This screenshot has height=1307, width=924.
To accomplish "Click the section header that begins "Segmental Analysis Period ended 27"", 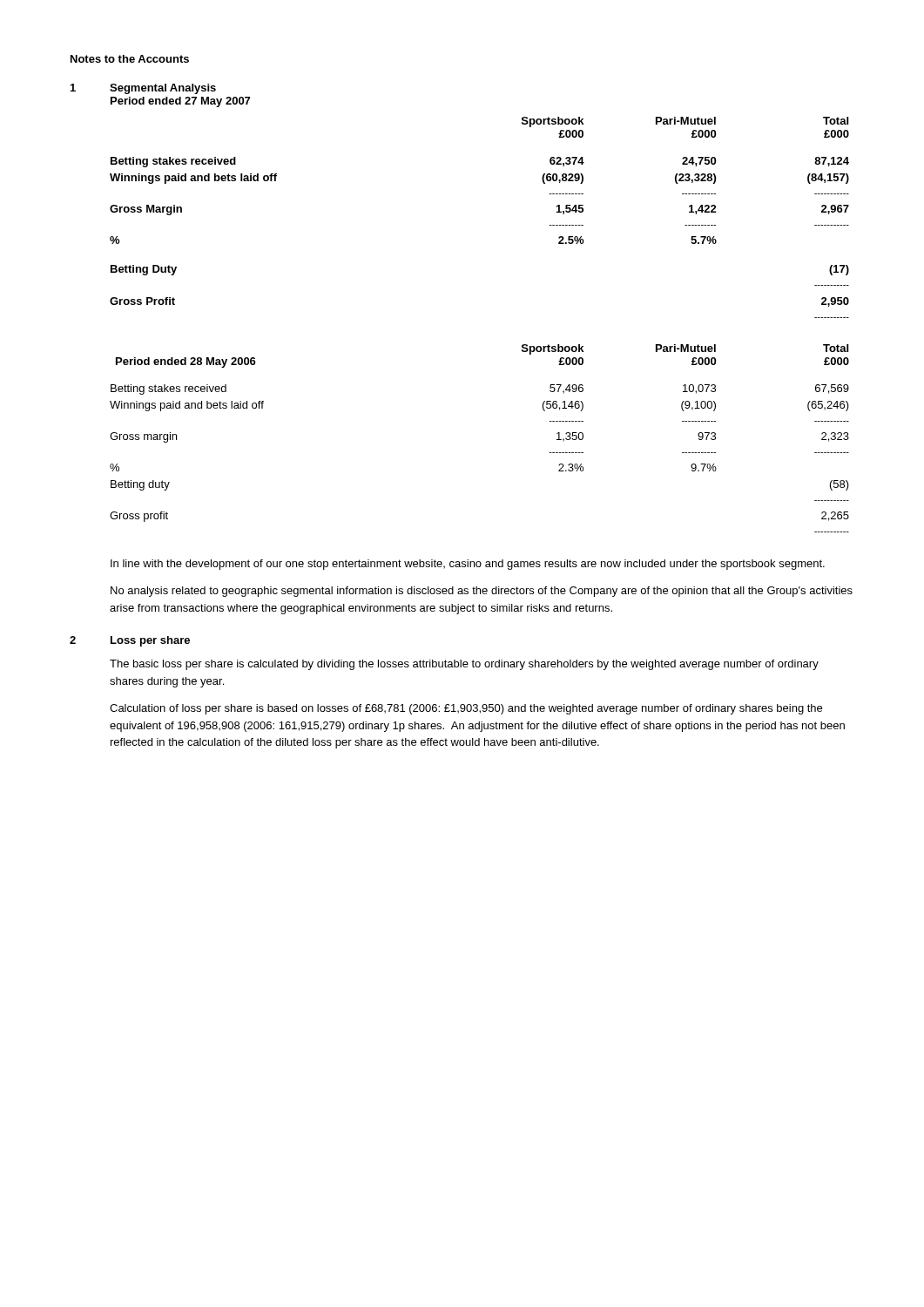I will click(x=180, y=94).
